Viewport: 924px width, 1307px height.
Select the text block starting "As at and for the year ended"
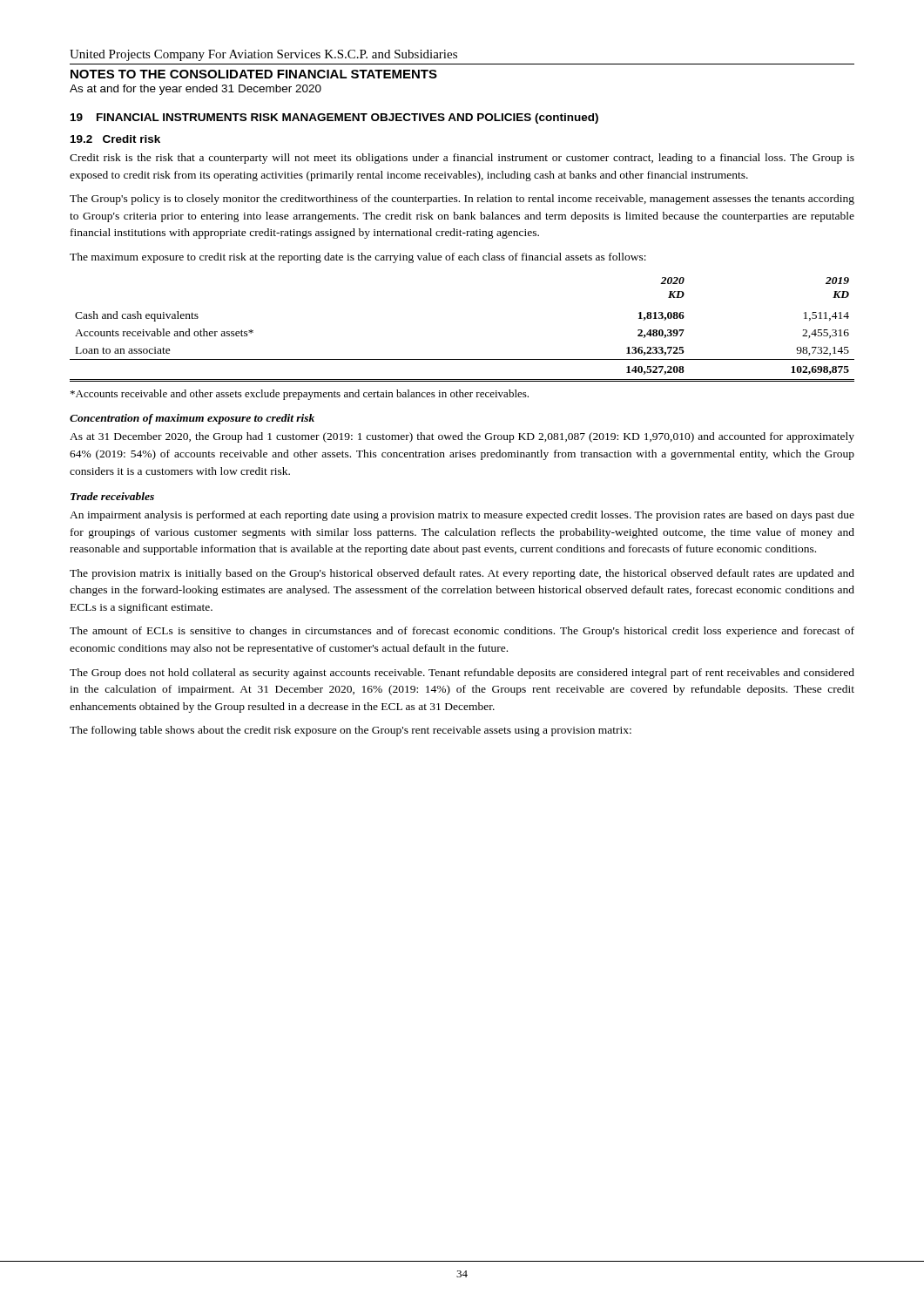tap(195, 88)
